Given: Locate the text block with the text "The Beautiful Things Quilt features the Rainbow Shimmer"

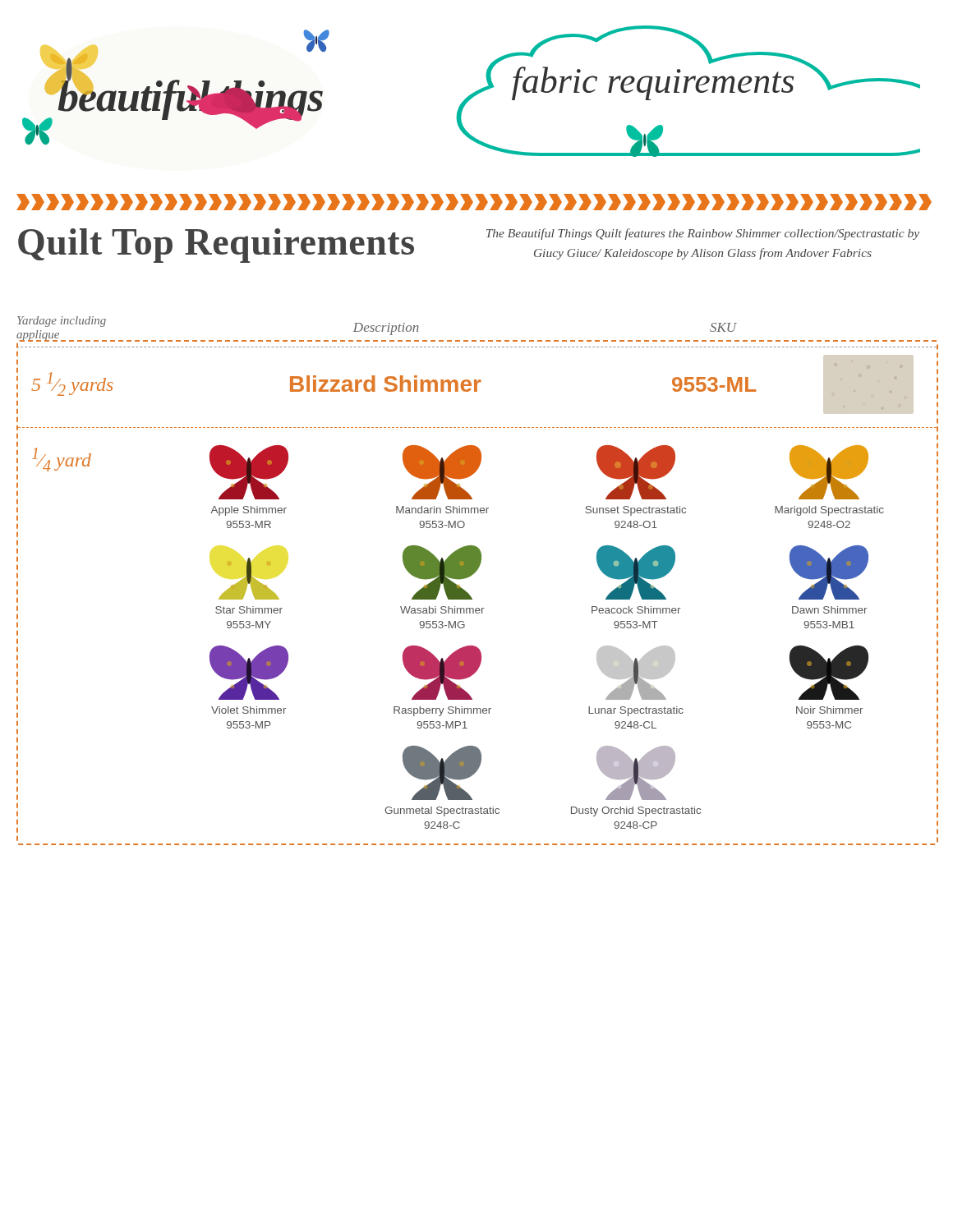Looking at the screenshot, I should point(702,243).
